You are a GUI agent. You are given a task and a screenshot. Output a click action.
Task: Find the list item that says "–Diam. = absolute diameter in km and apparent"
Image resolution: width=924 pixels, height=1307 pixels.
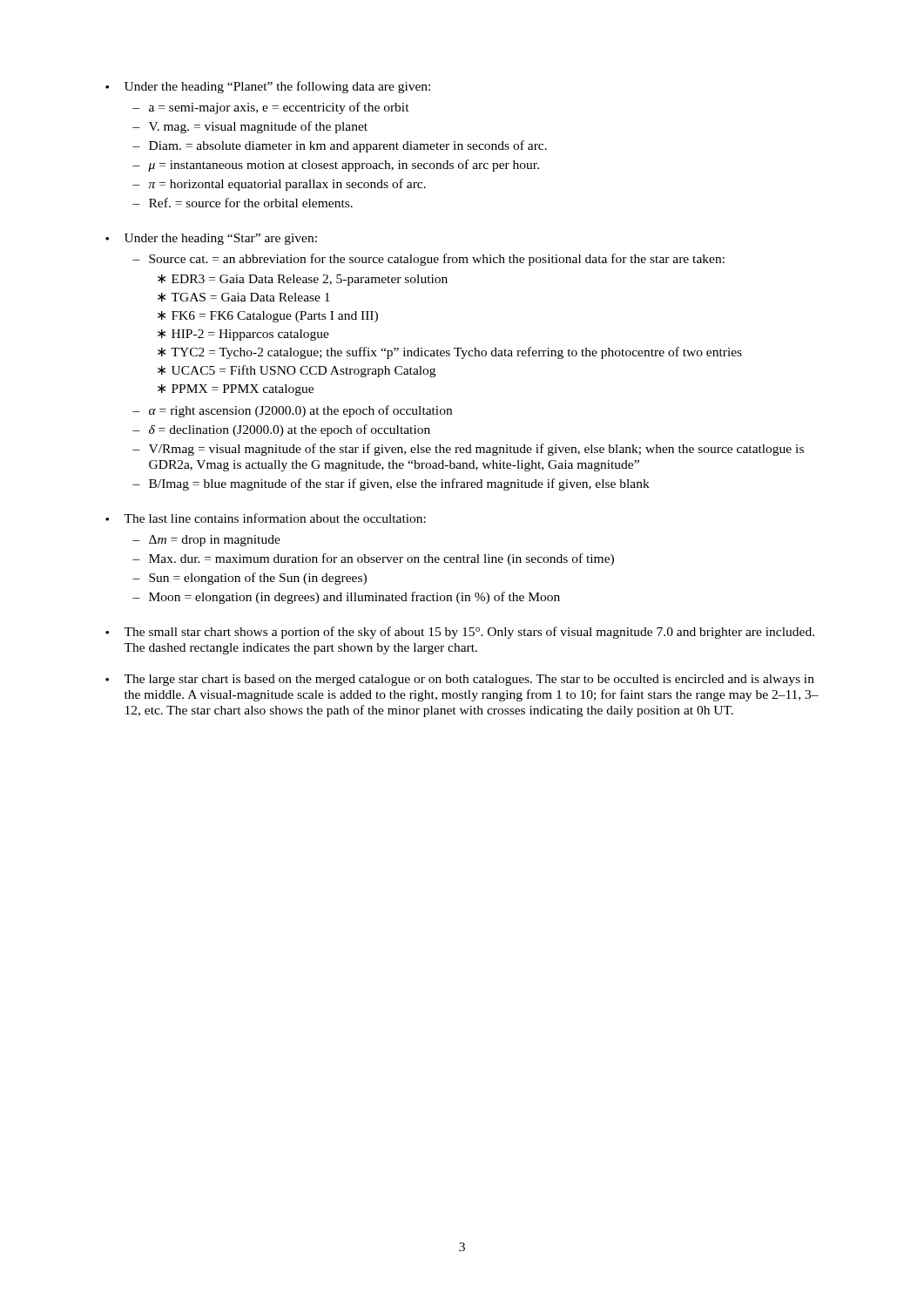pyautogui.click(x=472, y=145)
